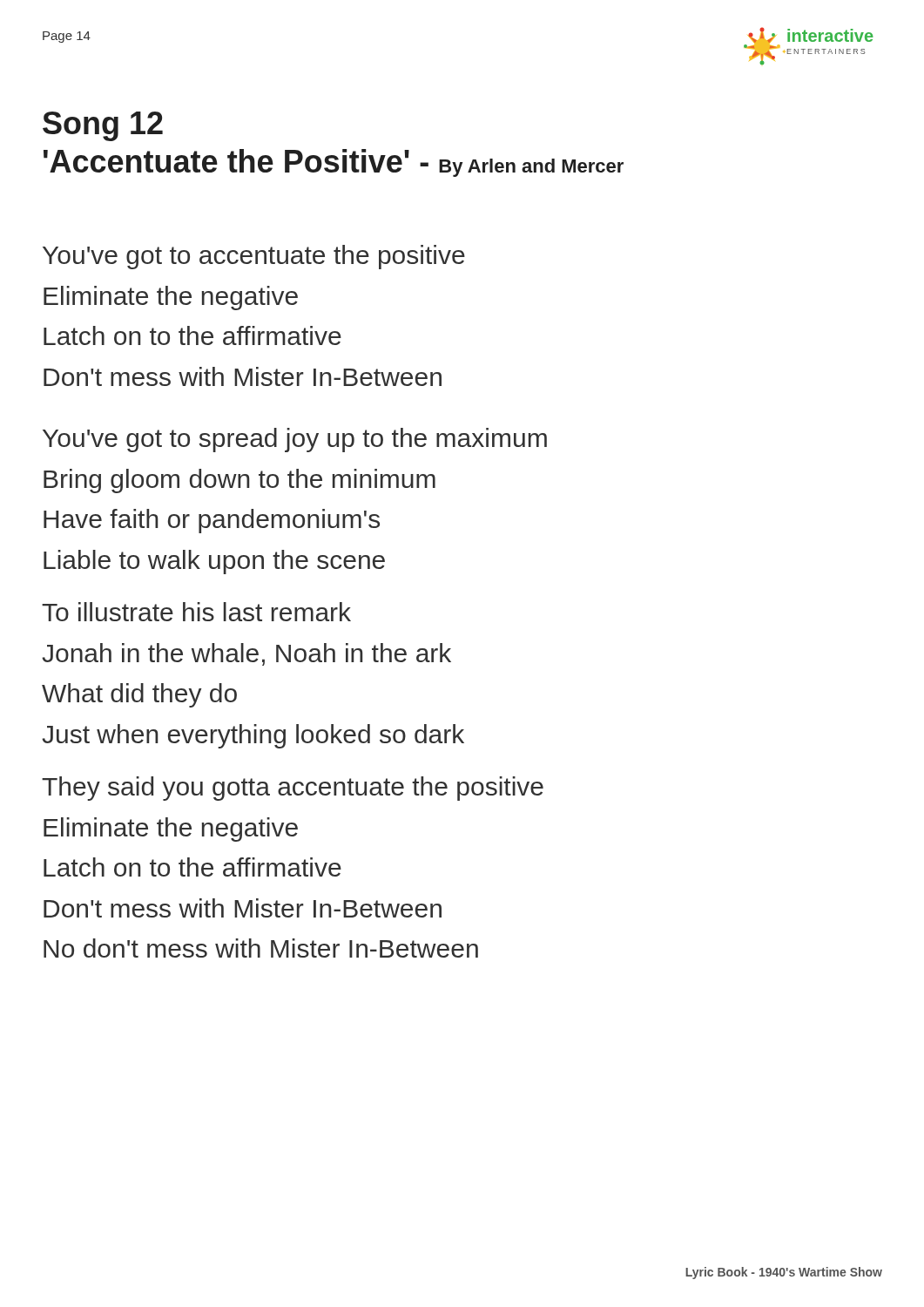924x1307 pixels.
Task: Click on the text block with the text "They said you gotta accentuate the positive"
Action: point(293,867)
